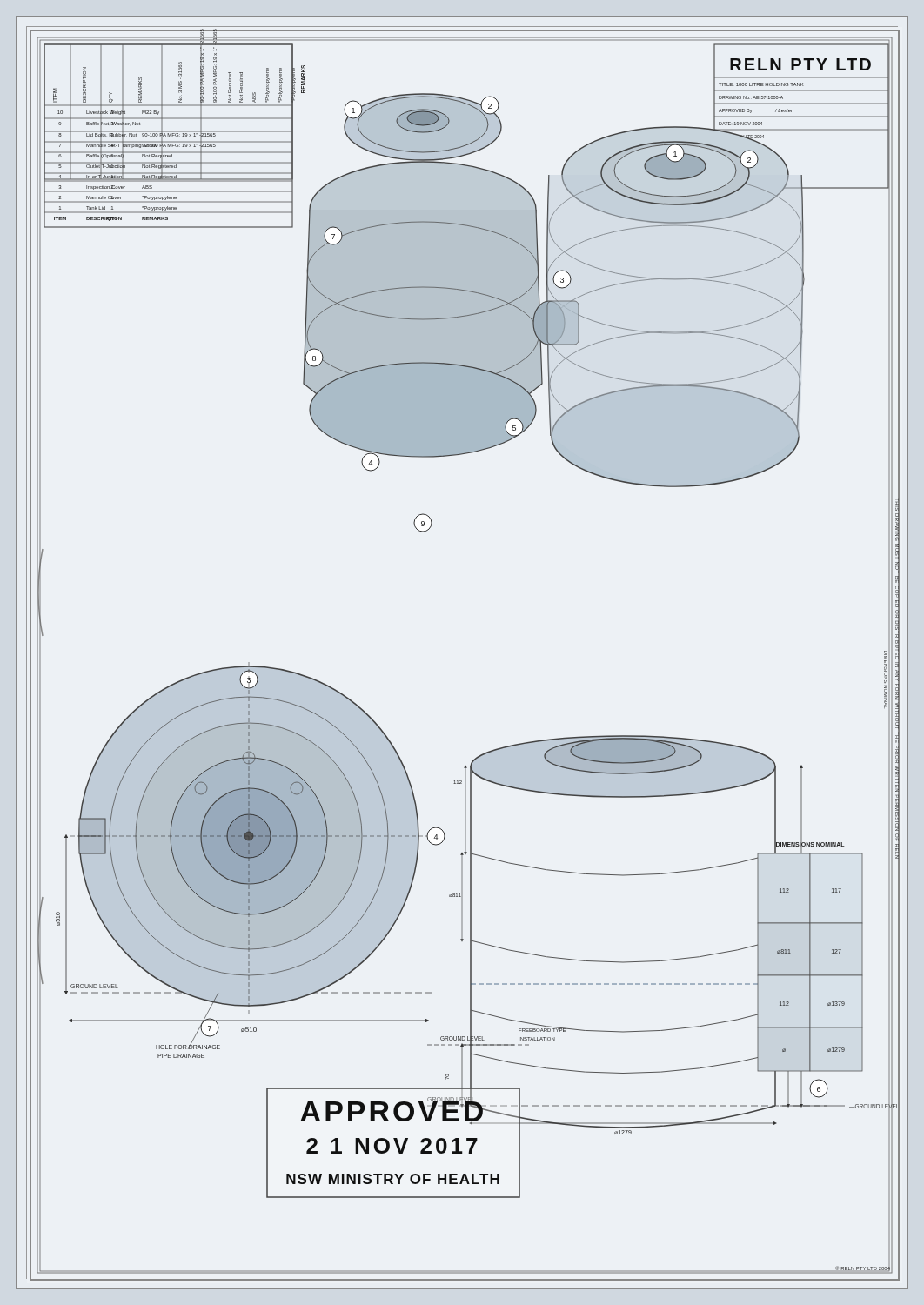
Task: Find the passage starting "RELN PTY LTD"
Action: (x=801, y=83)
